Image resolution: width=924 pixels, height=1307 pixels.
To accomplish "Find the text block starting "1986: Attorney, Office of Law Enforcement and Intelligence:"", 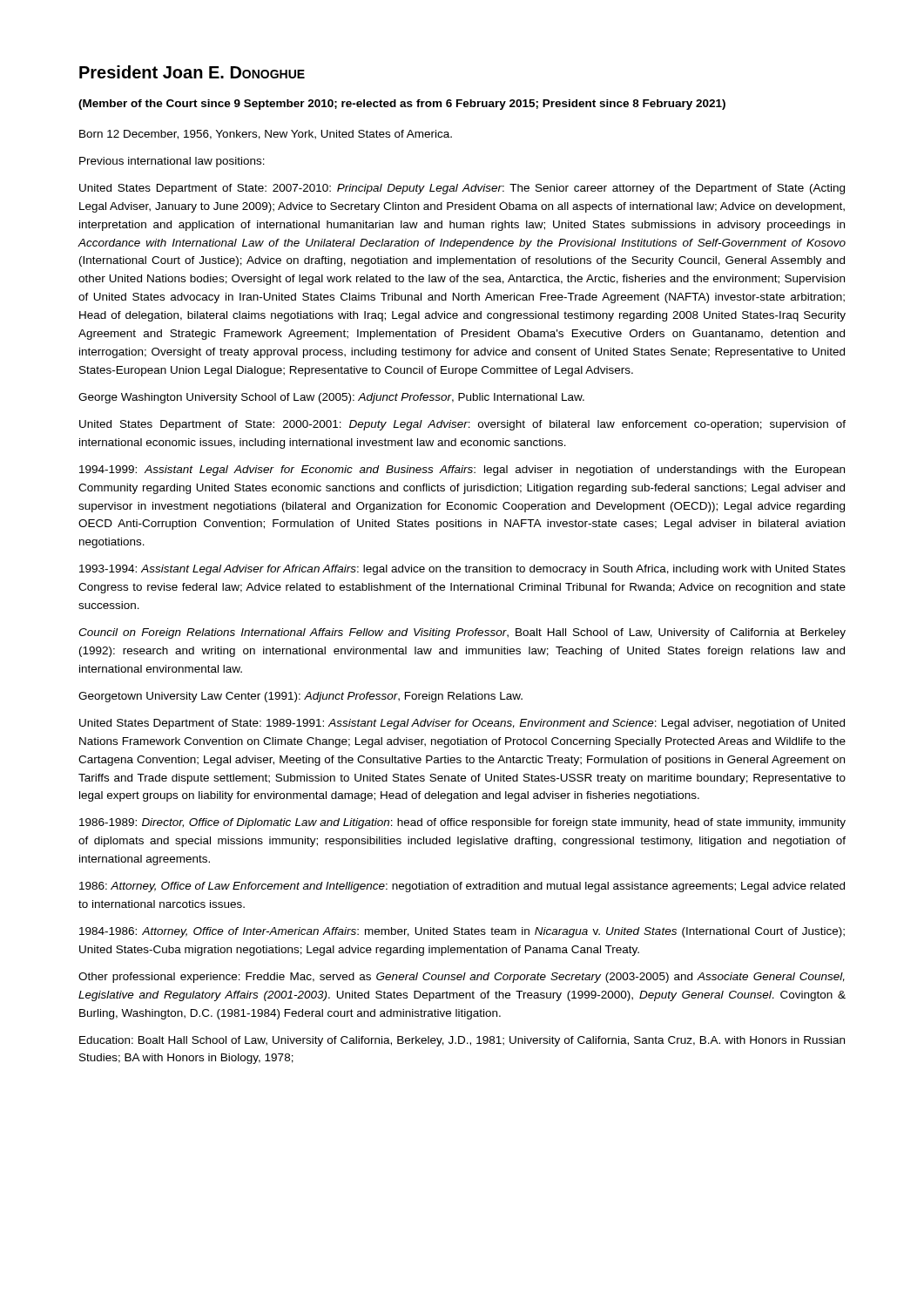I will coord(462,895).
